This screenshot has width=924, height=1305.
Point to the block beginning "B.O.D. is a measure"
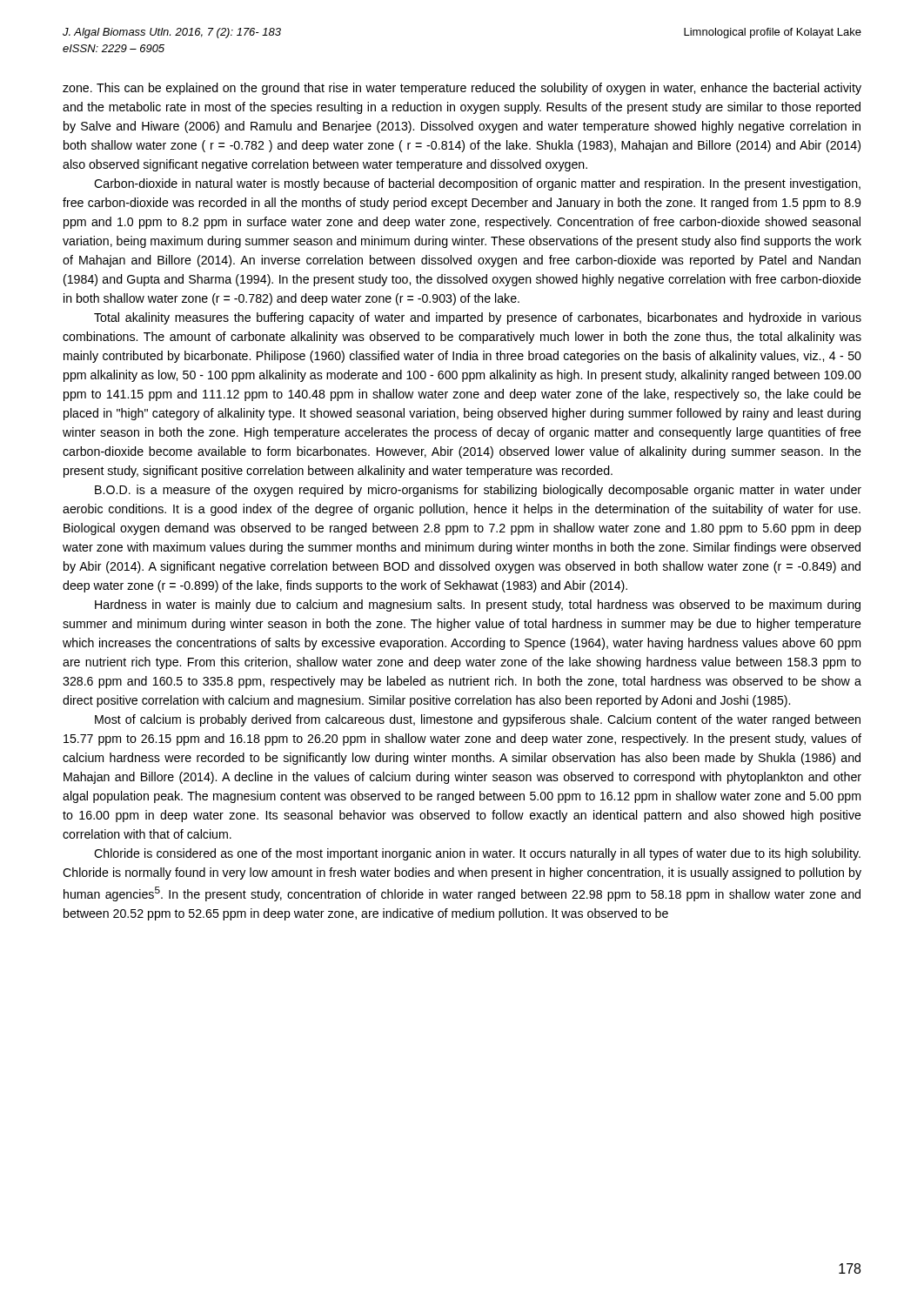(462, 538)
